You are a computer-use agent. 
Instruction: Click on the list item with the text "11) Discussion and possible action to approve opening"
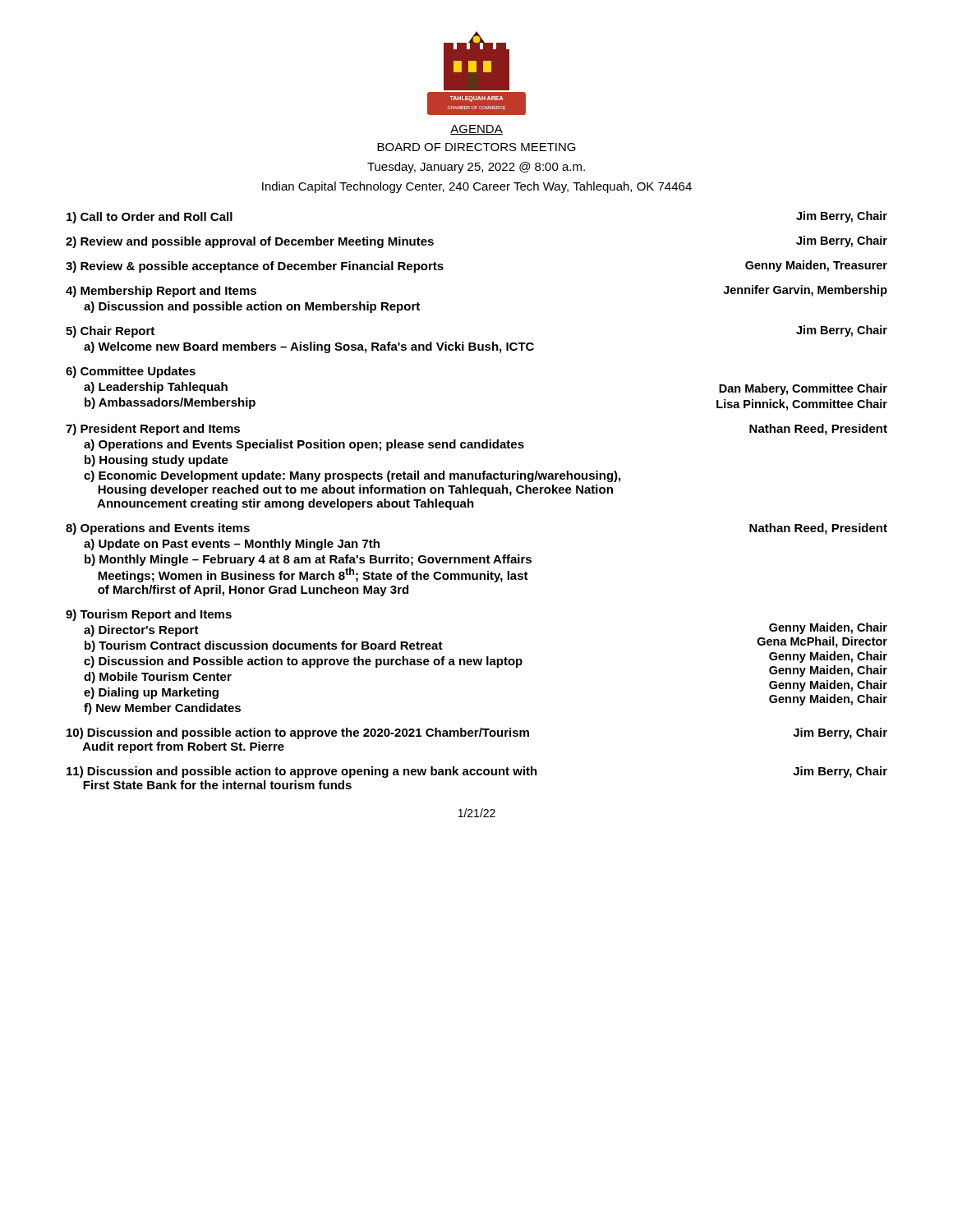476,778
